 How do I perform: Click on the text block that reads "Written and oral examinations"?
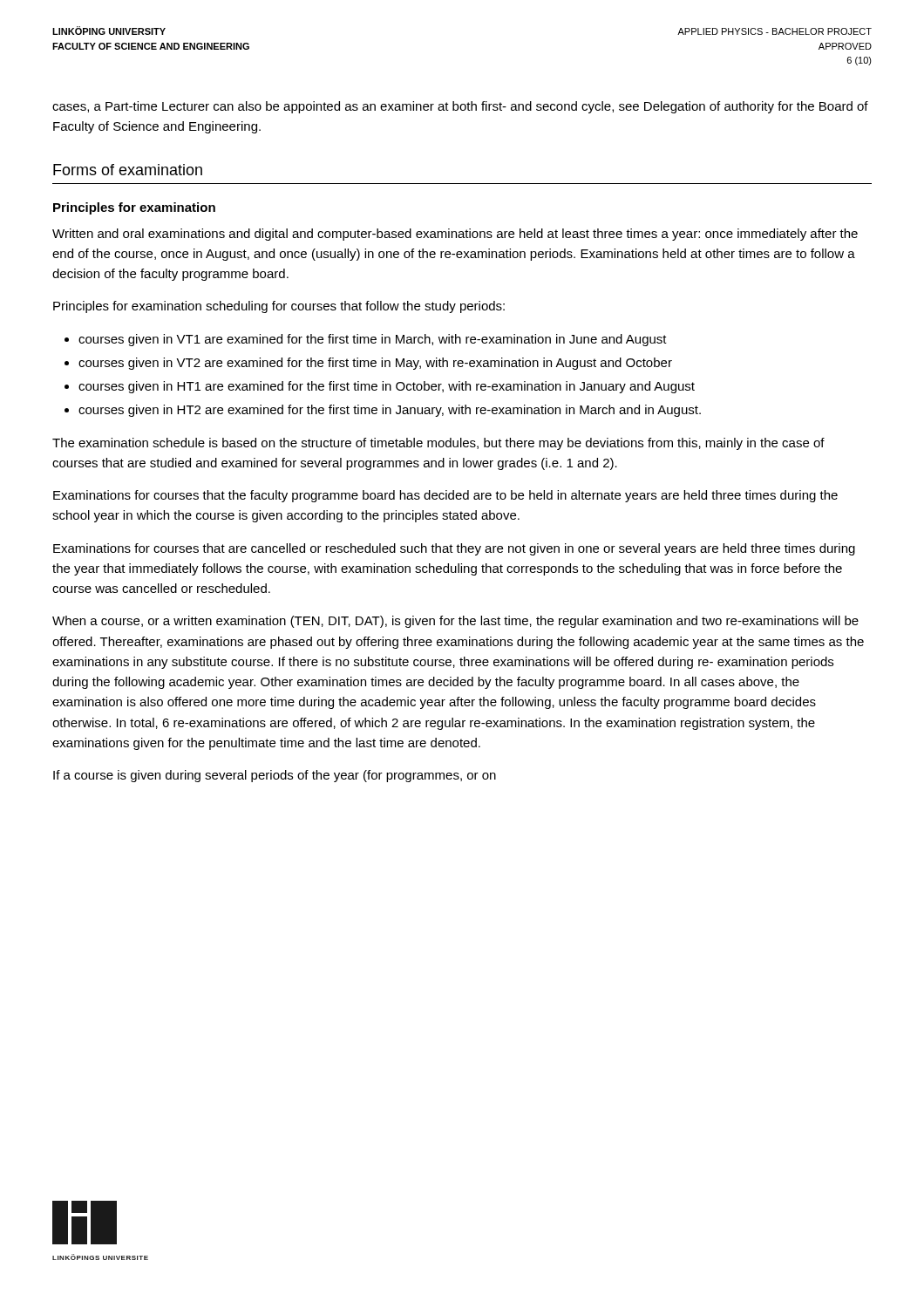coord(455,253)
